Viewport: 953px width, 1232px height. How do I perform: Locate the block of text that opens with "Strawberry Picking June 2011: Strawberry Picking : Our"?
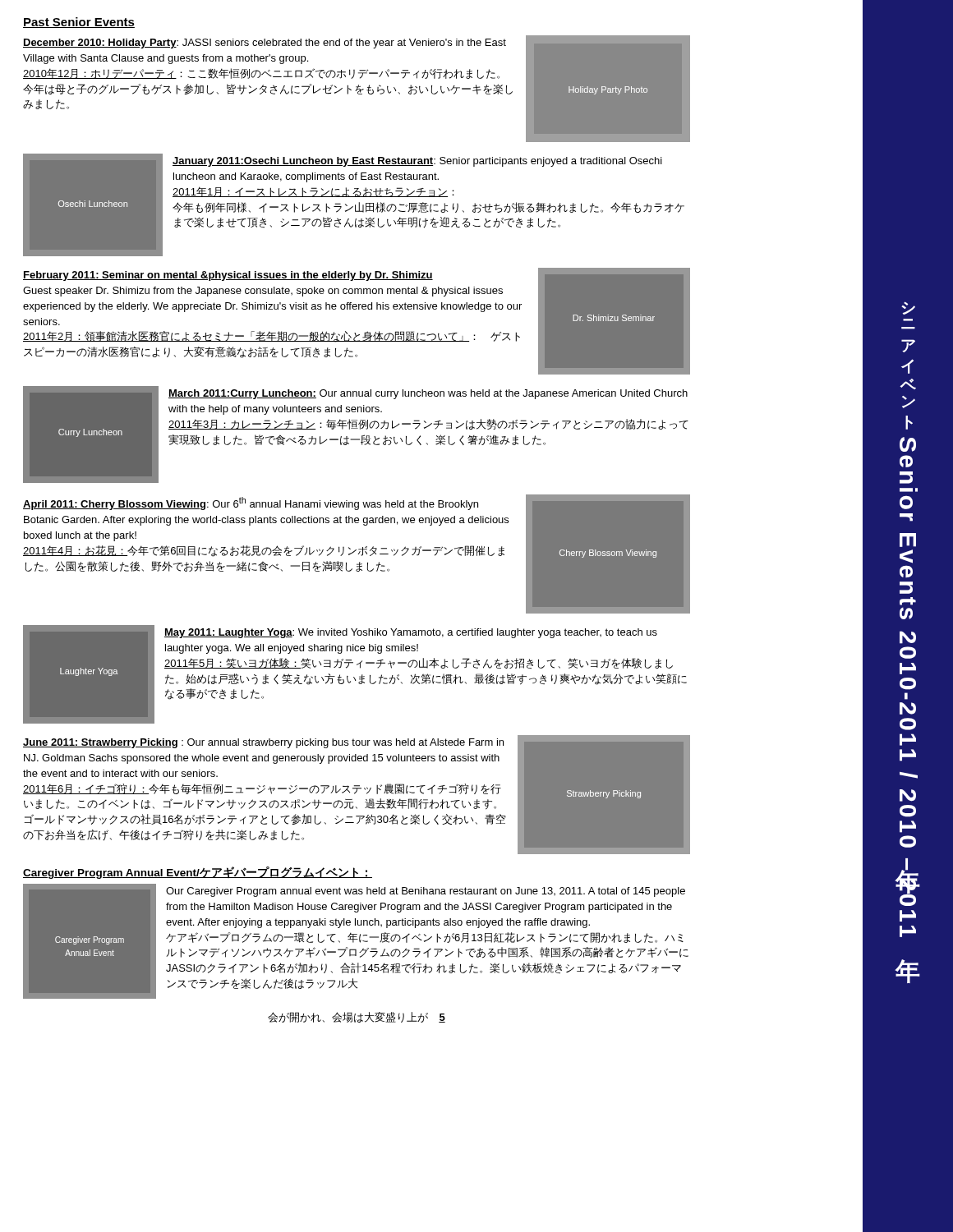[357, 795]
